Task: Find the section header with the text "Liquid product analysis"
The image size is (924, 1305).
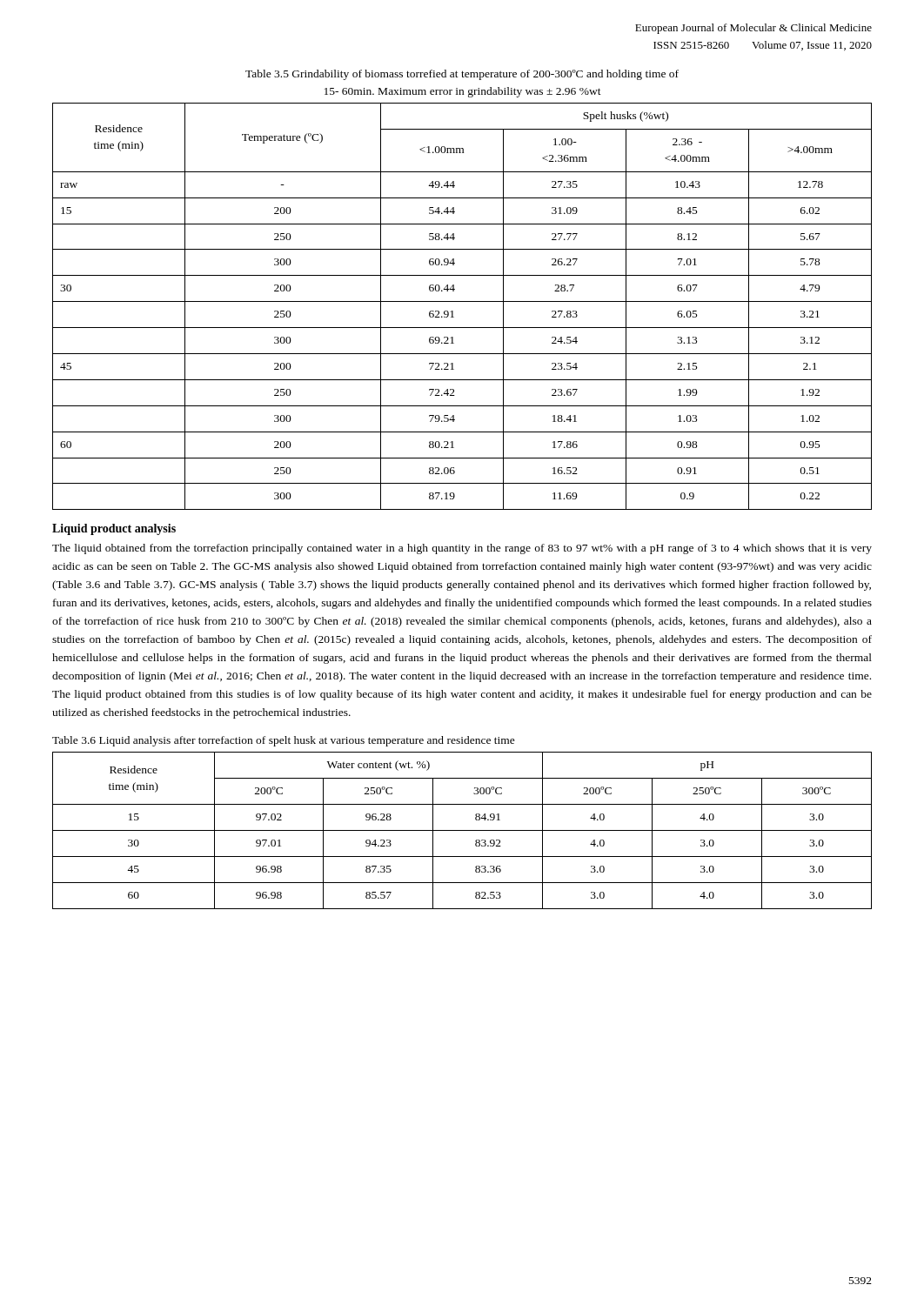Action: coord(114,529)
